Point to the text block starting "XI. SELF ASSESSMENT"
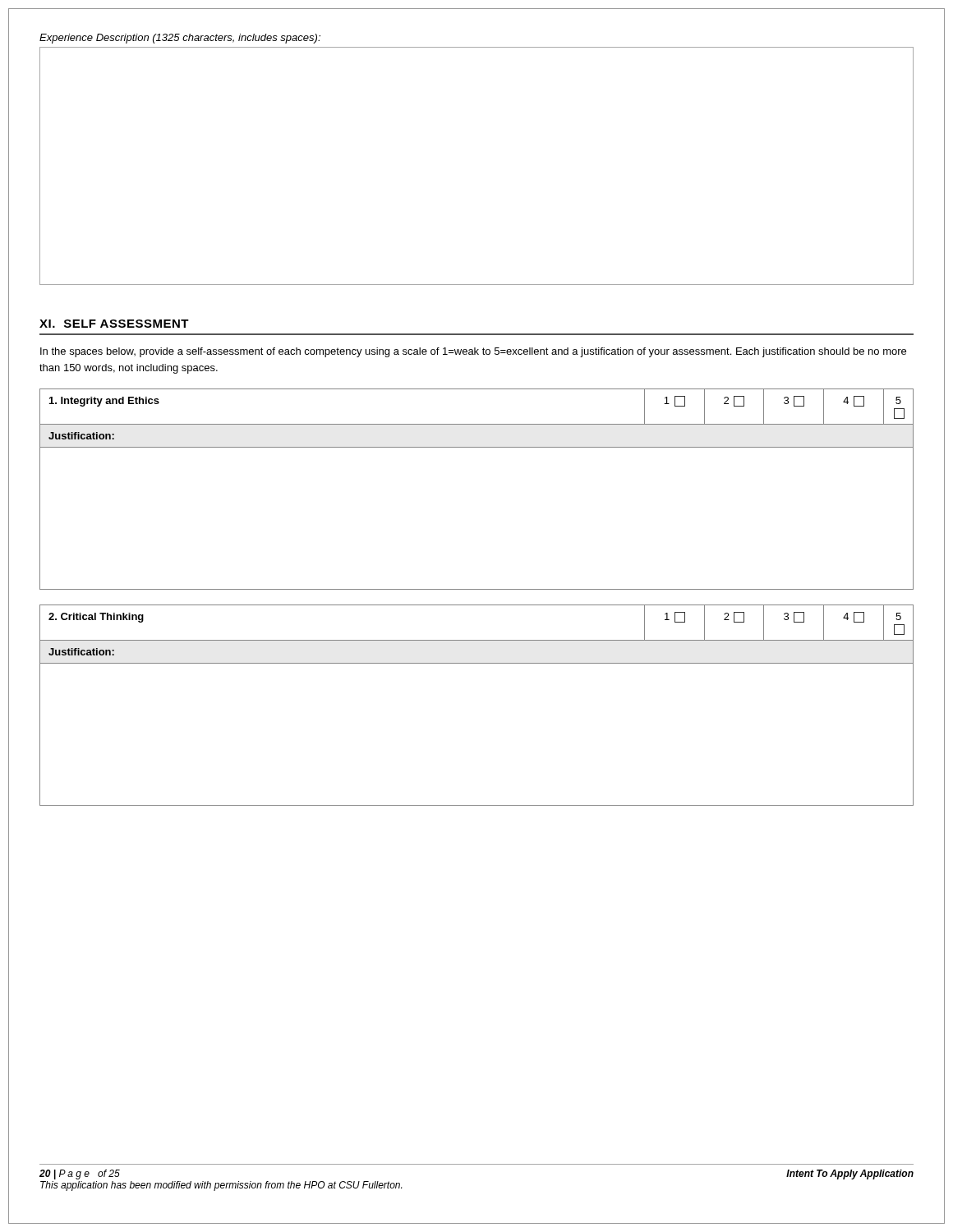Screen dimensions: 1232x953 pyautogui.click(x=114, y=323)
